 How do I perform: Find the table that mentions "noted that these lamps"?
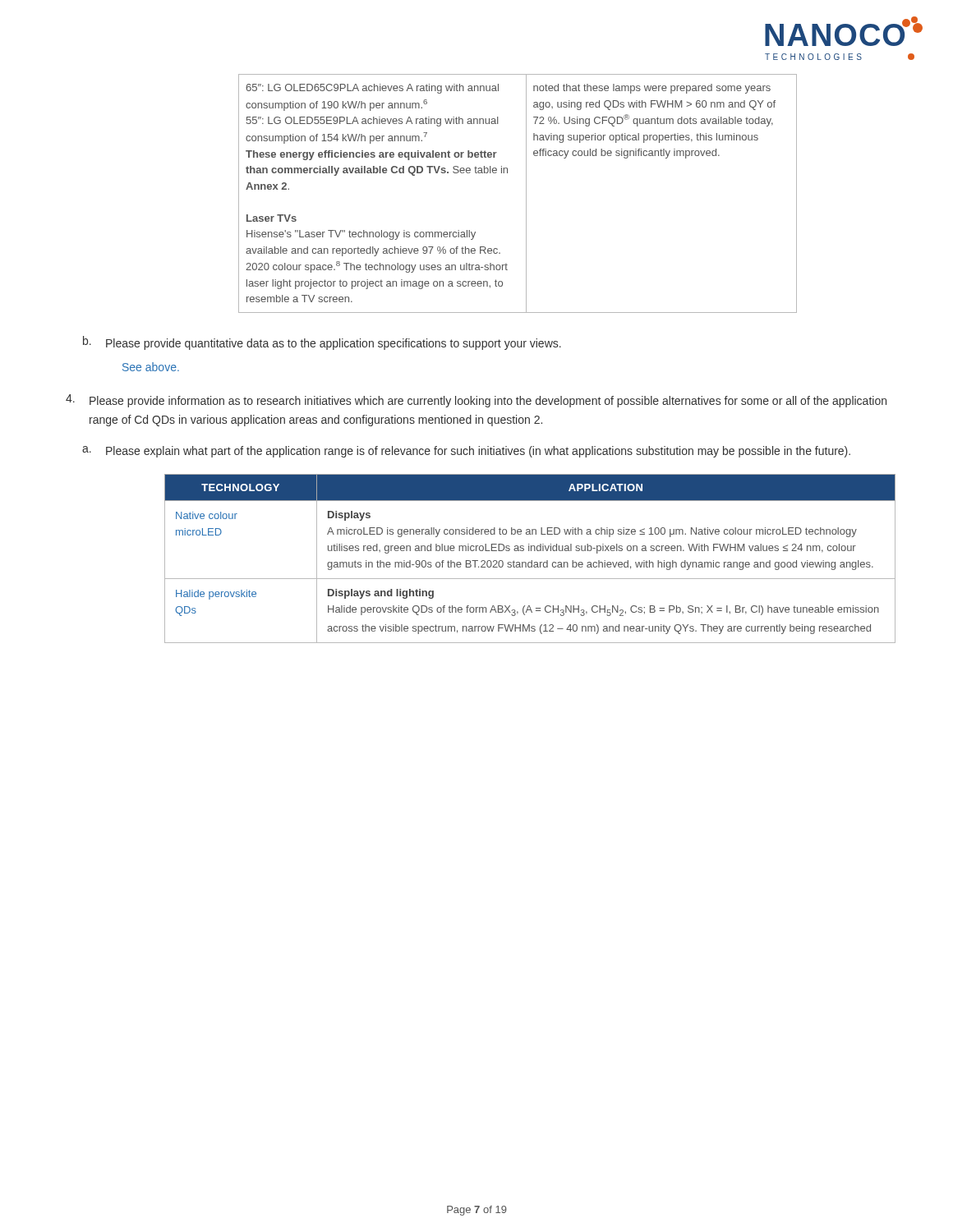(530, 193)
